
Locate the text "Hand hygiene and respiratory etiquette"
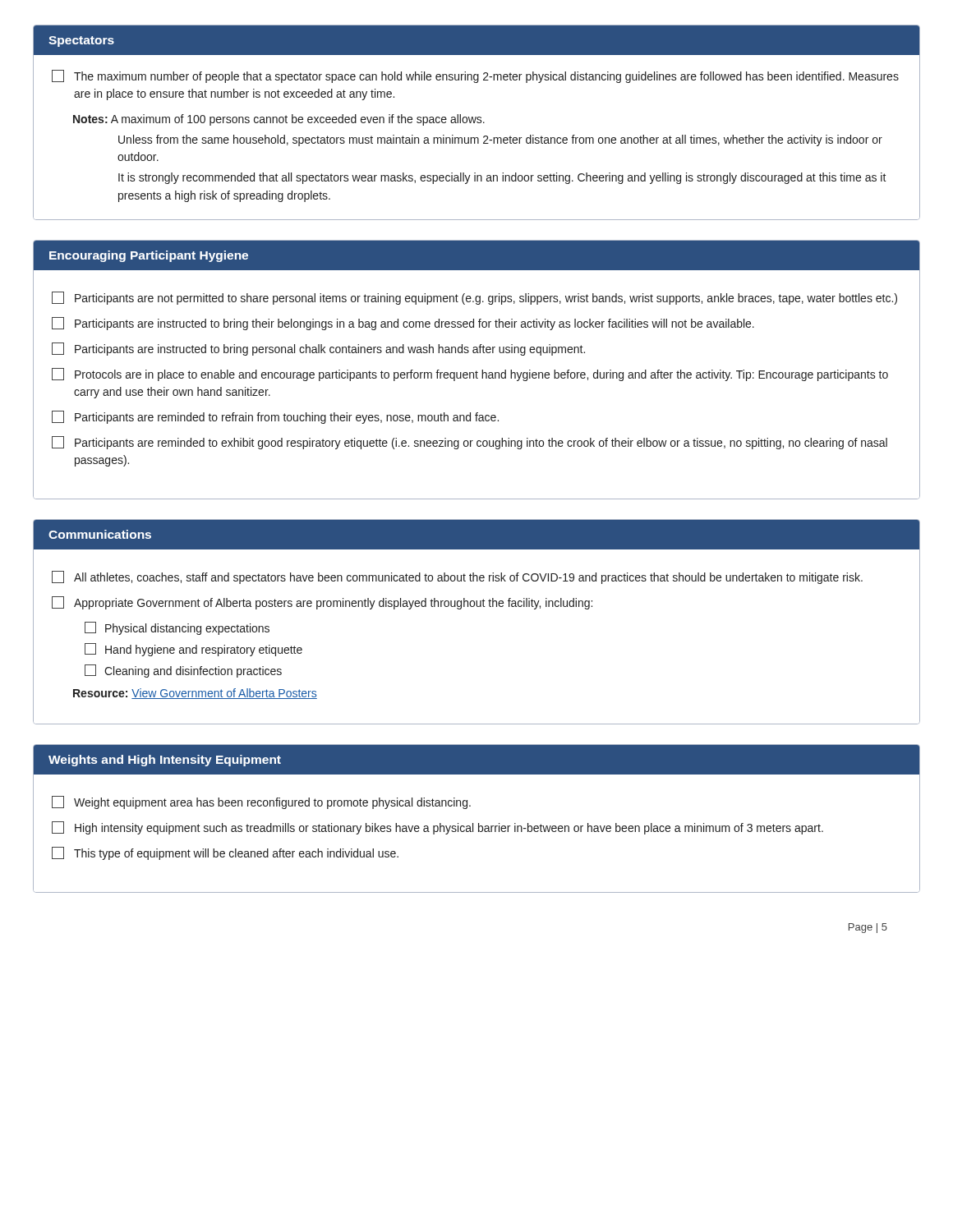(194, 650)
